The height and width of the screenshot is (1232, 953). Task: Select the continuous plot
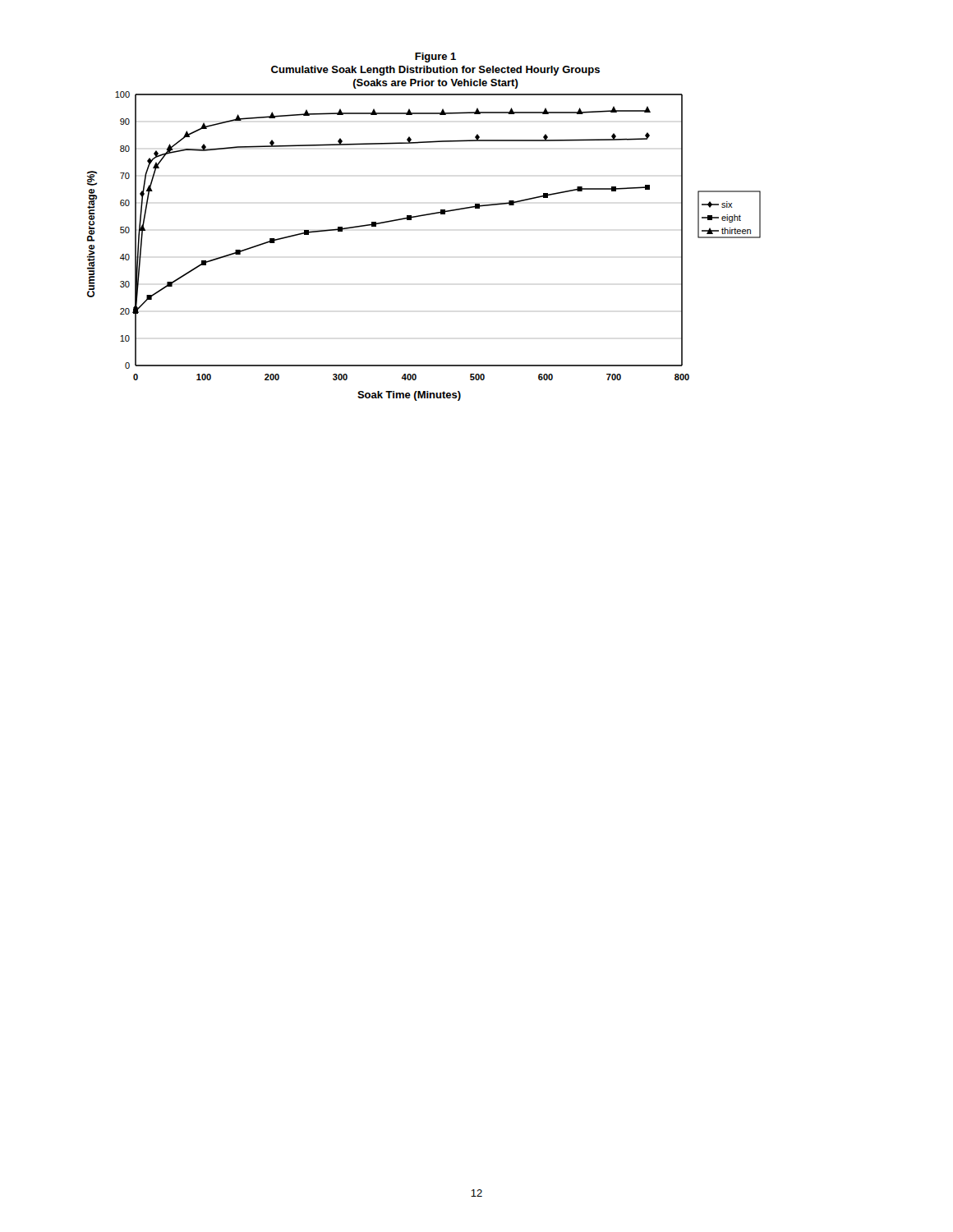pyautogui.click(x=472, y=238)
